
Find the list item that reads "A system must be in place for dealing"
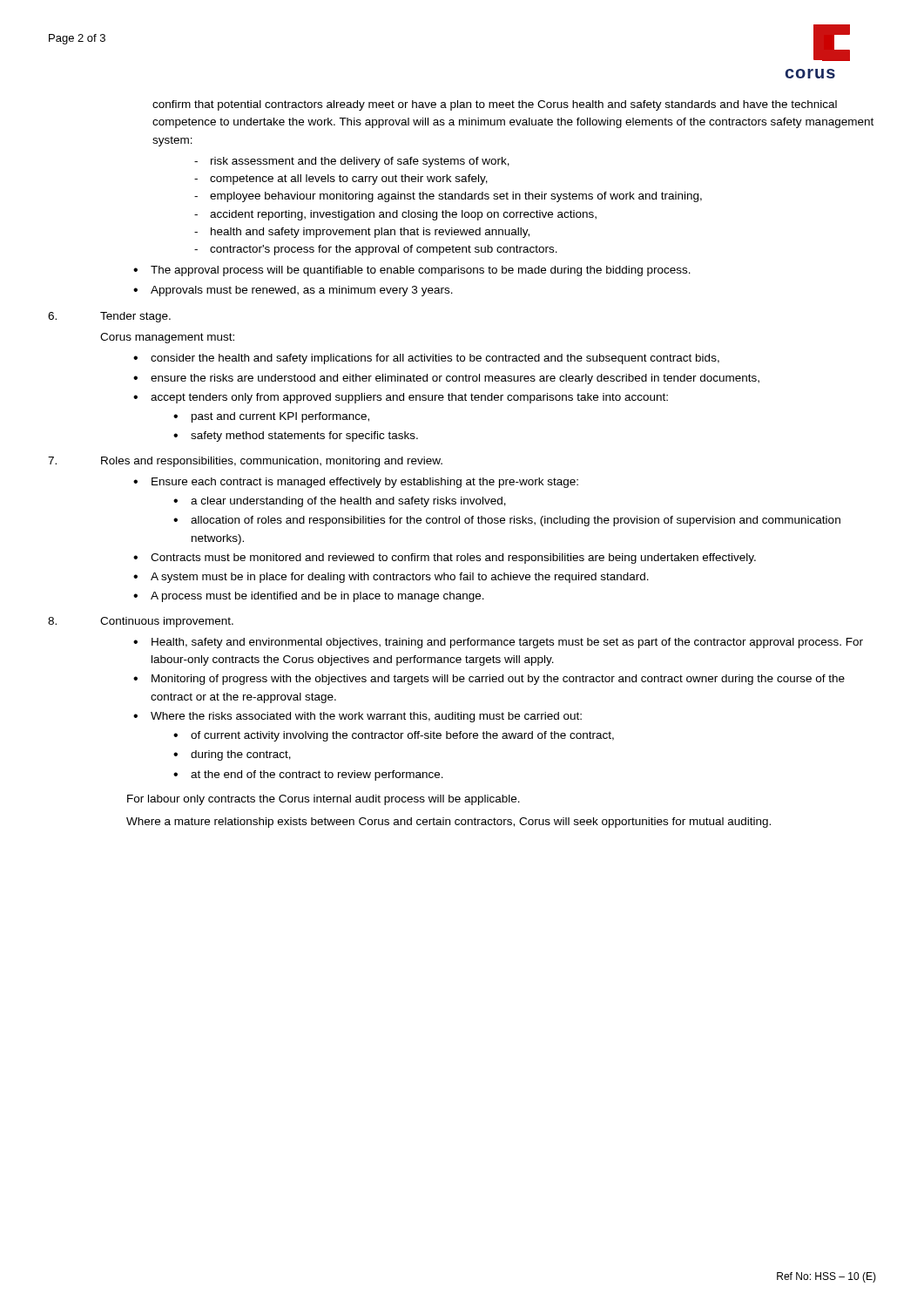pyautogui.click(x=400, y=576)
